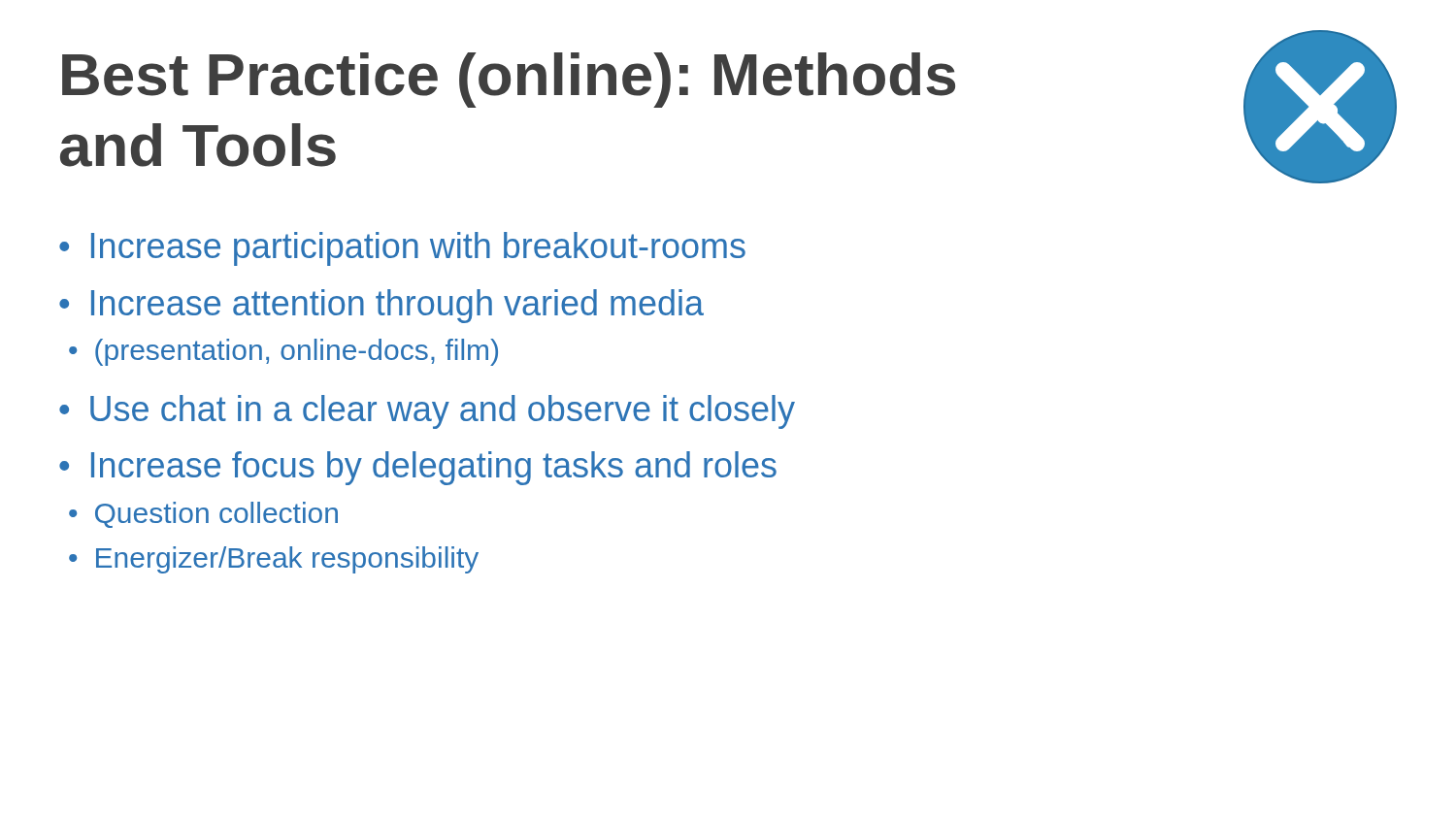Click on the block starting "• Use chat"
Screen dimensions: 819x1456
427,410
